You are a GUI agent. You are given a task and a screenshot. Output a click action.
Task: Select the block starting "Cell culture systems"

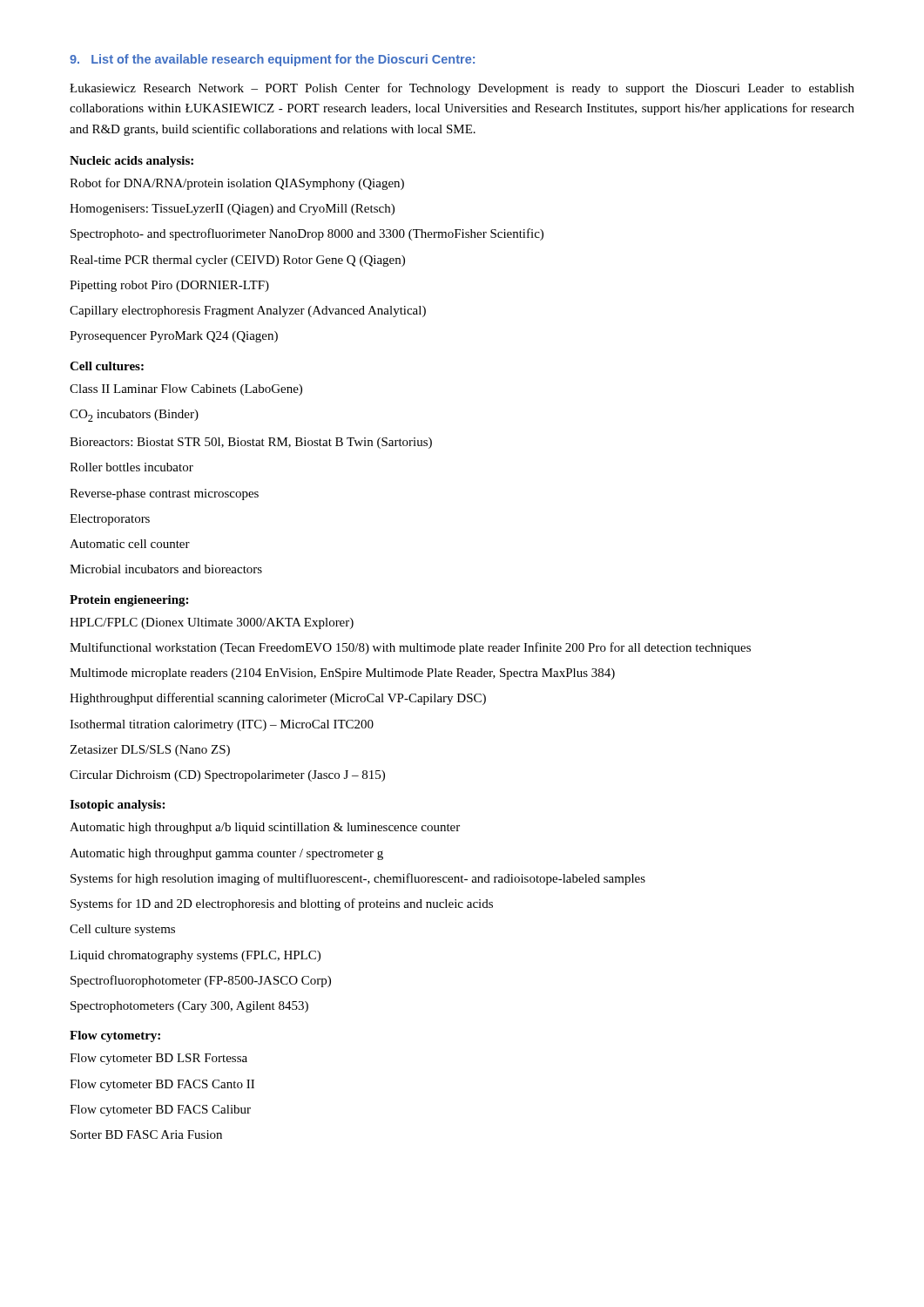pyautogui.click(x=123, y=929)
